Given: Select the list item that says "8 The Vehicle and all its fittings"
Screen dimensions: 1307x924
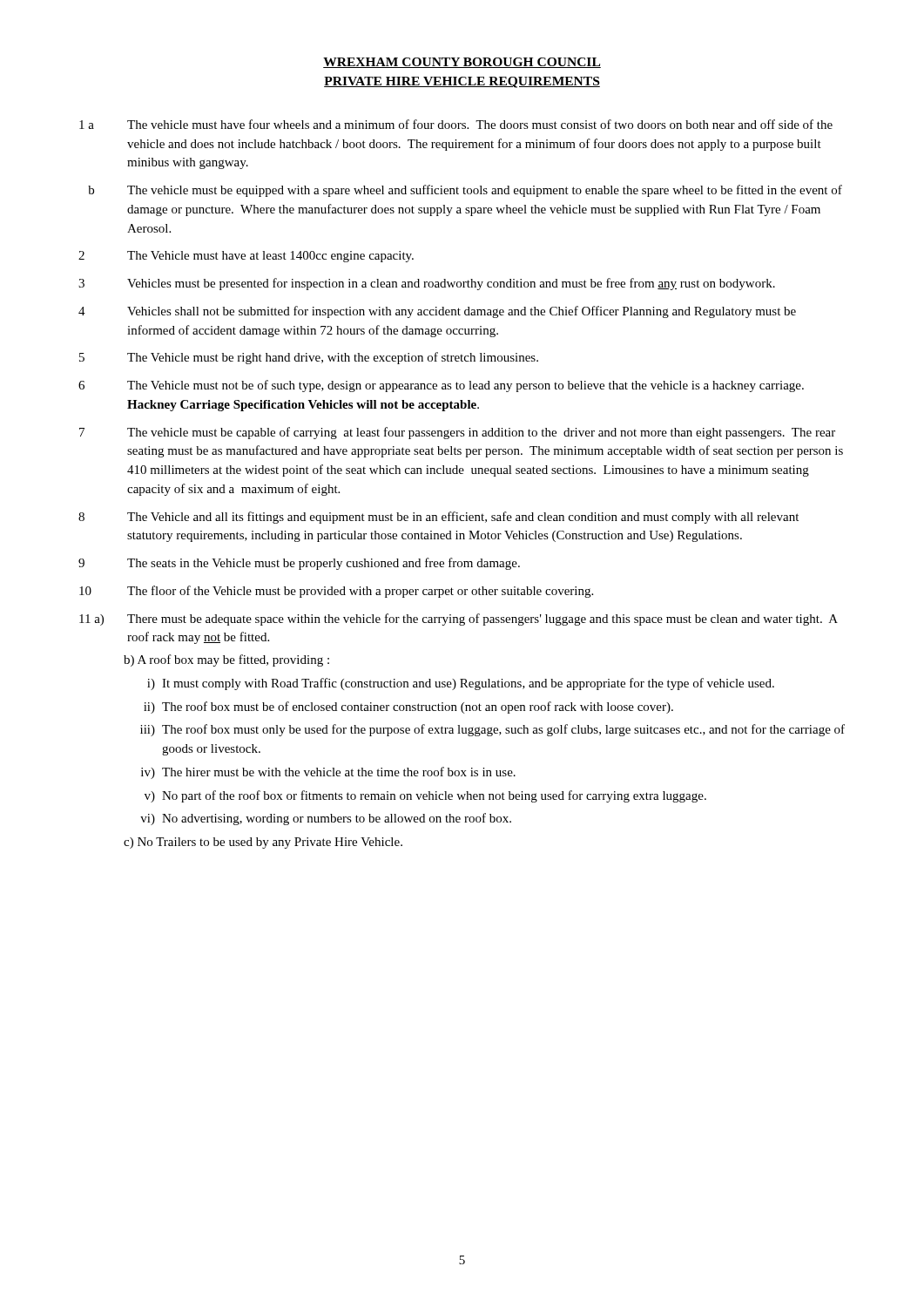Looking at the screenshot, I should pos(462,527).
